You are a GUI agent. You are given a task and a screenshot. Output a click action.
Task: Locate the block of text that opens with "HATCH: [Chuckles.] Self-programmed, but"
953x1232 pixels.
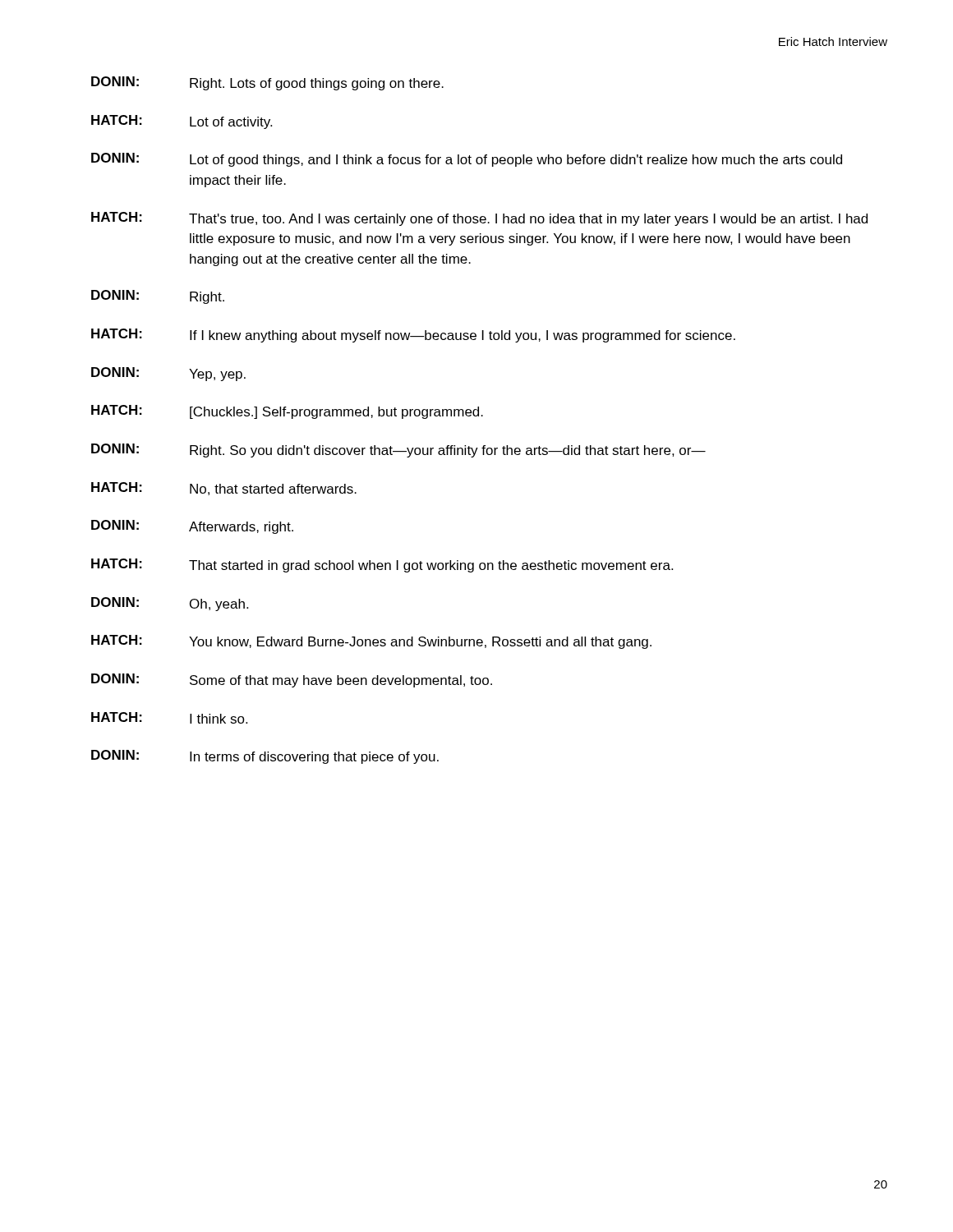pos(489,413)
